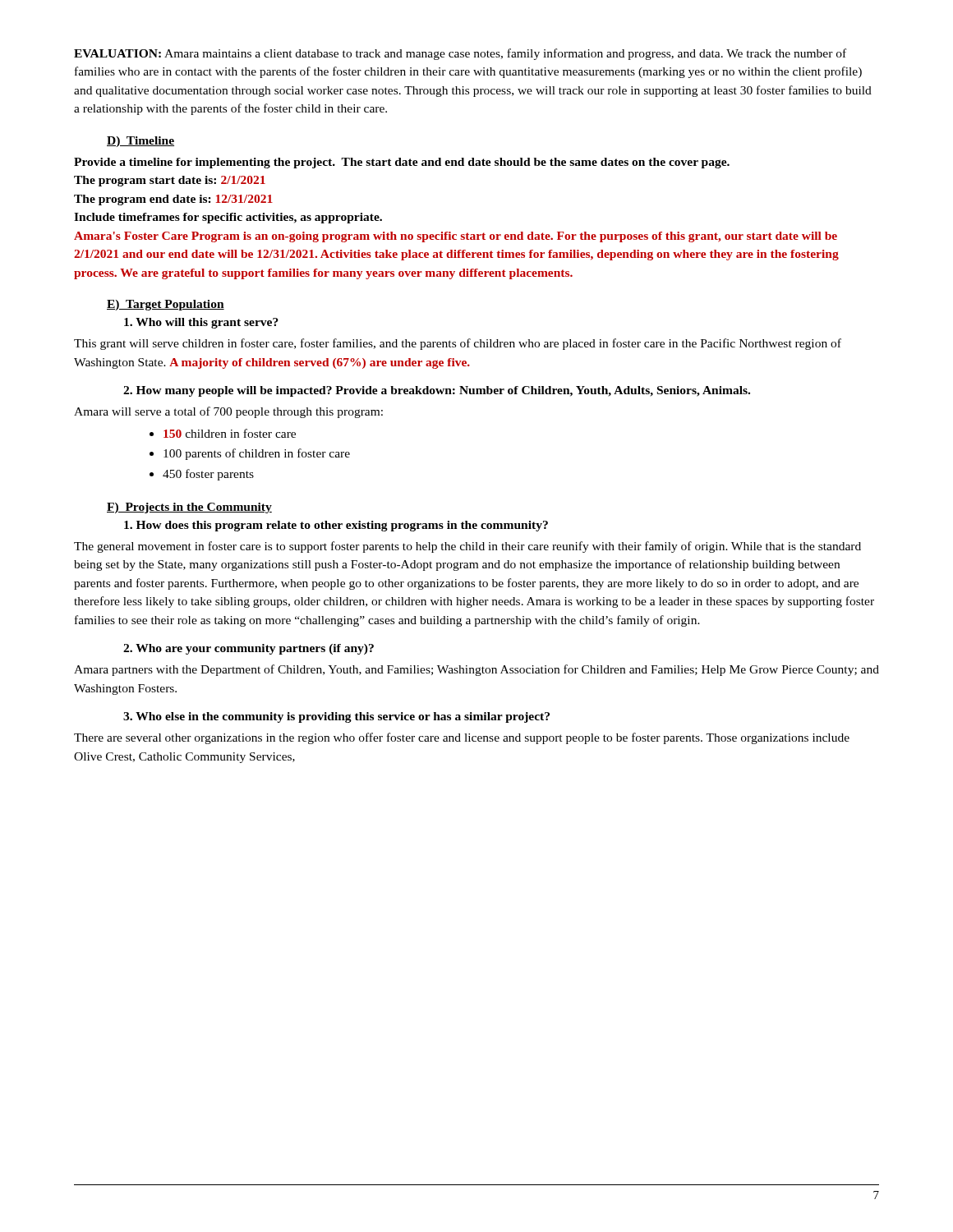953x1232 pixels.
Task: Locate the element starting "2. Who are your"
Action: [x=249, y=648]
